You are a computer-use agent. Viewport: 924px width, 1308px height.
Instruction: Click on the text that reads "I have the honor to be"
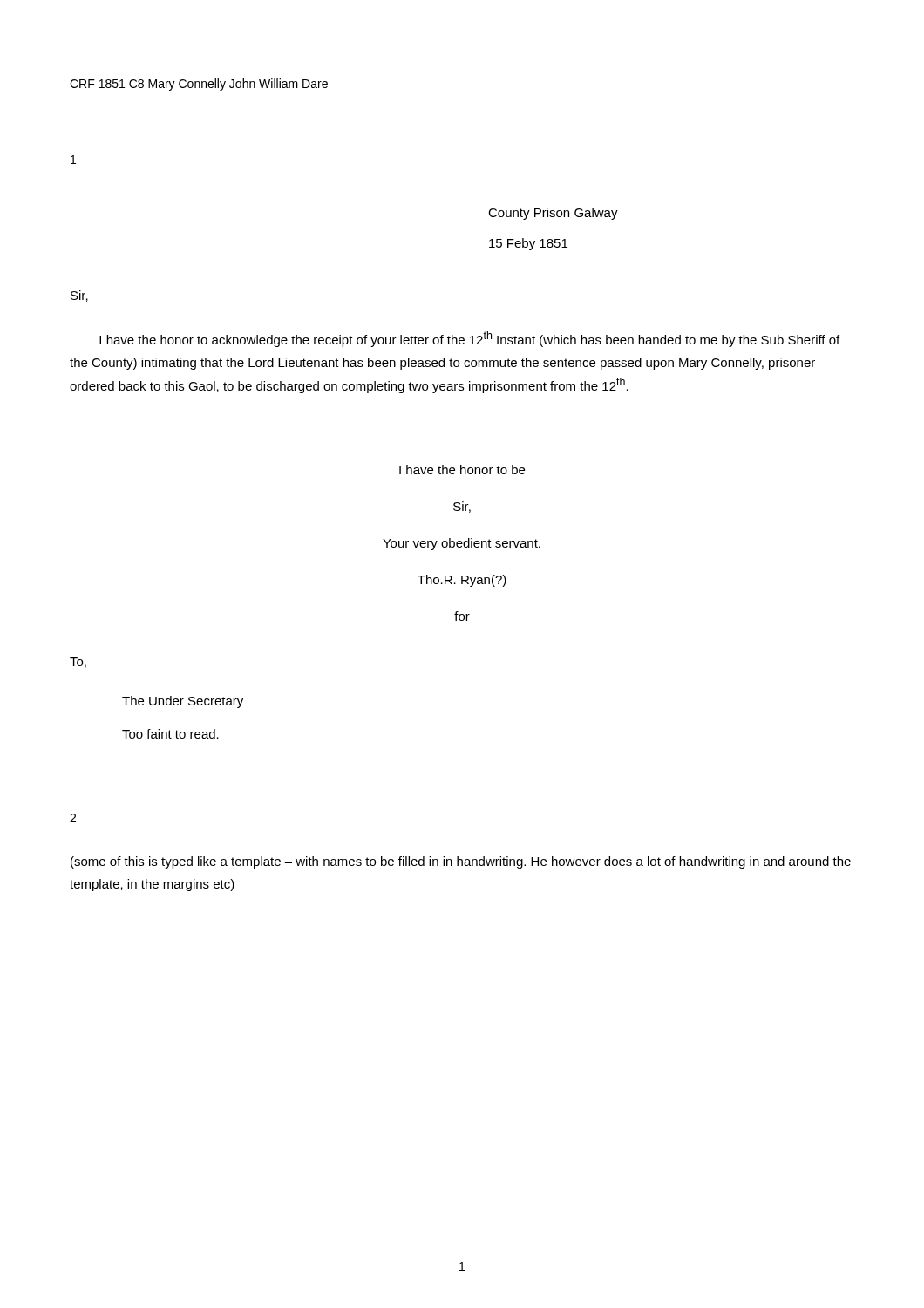pyautogui.click(x=462, y=470)
